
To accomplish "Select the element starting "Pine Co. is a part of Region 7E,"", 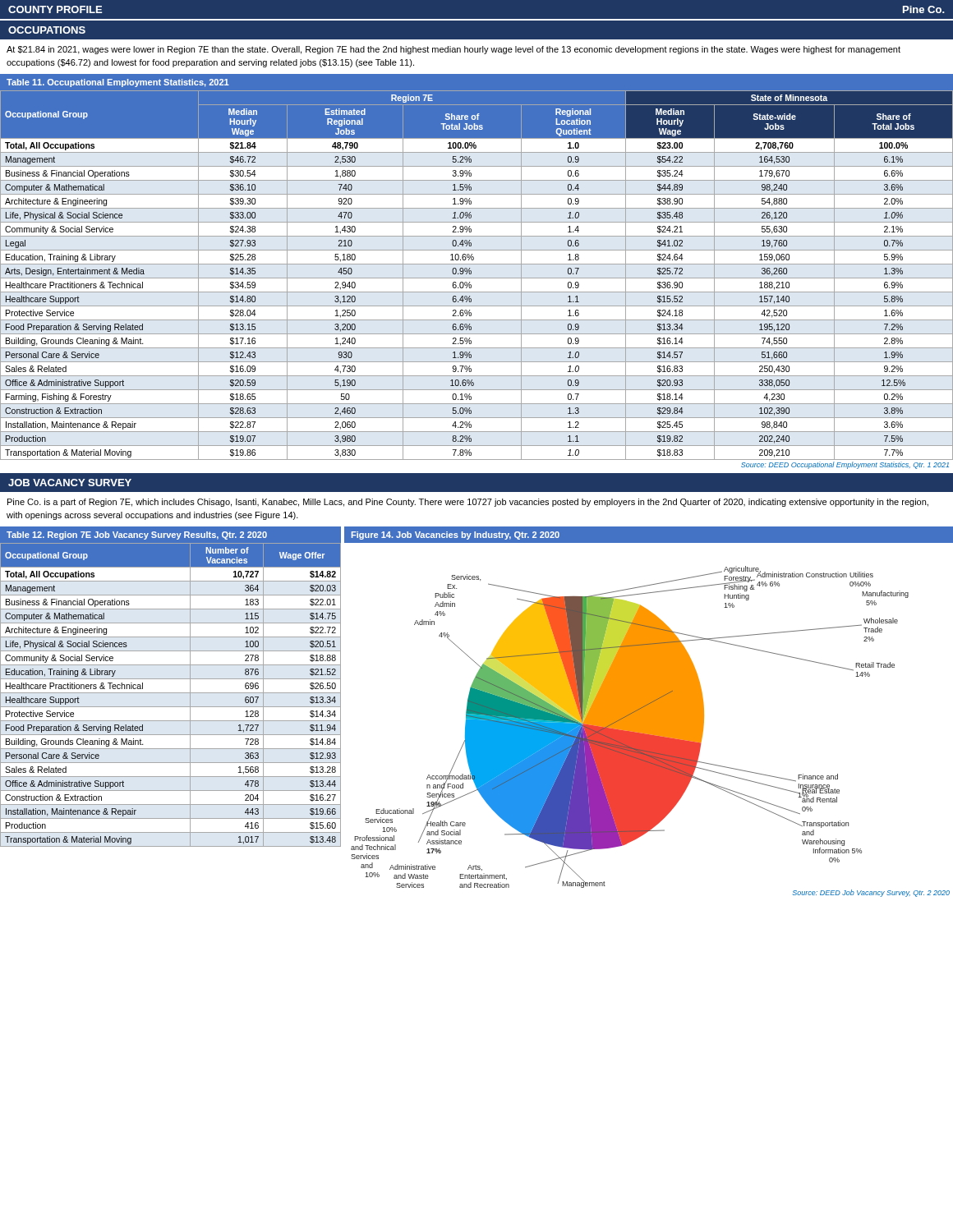I will pyautogui.click(x=468, y=508).
